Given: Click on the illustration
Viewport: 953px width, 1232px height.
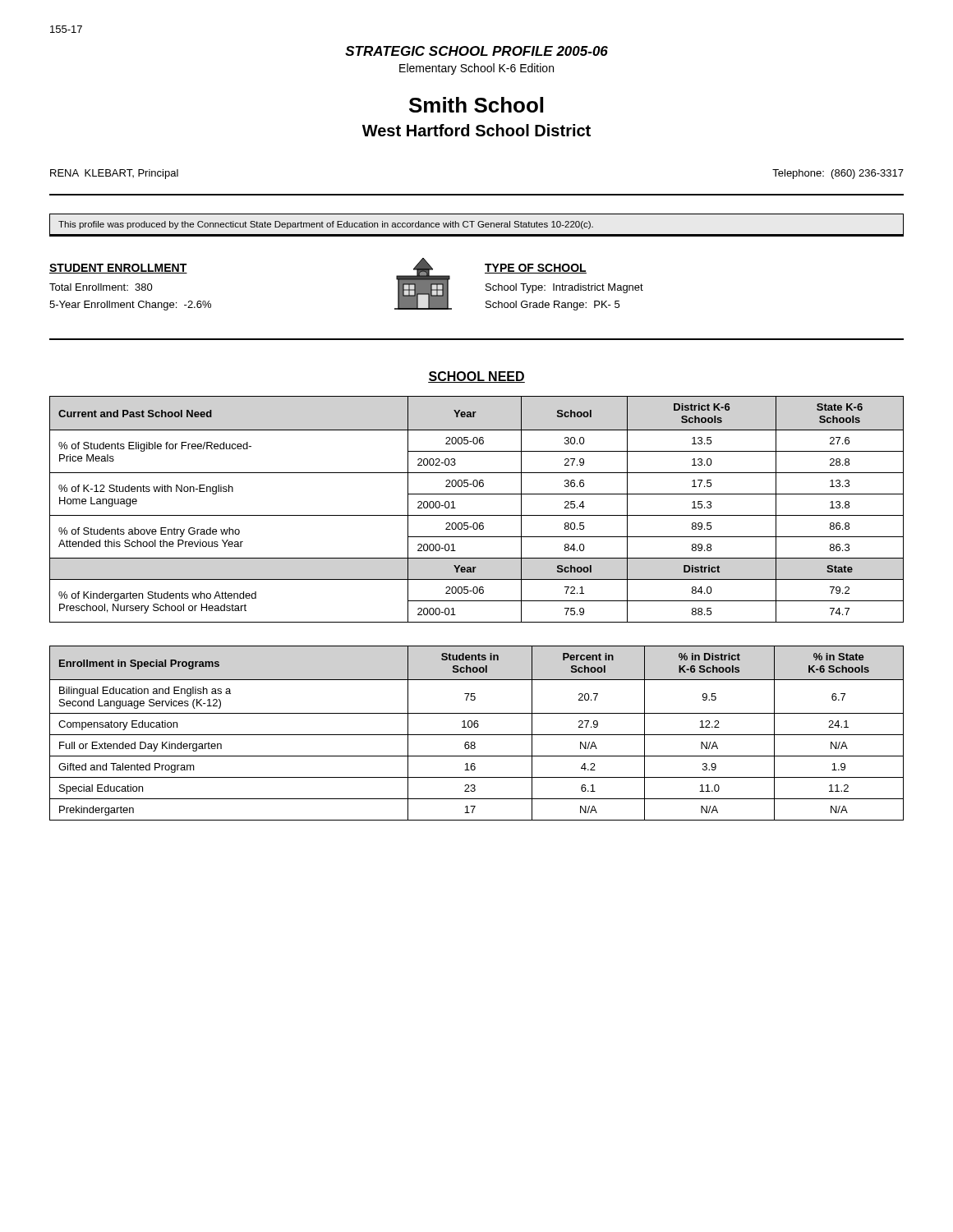Looking at the screenshot, I should (x=423, y=287).
